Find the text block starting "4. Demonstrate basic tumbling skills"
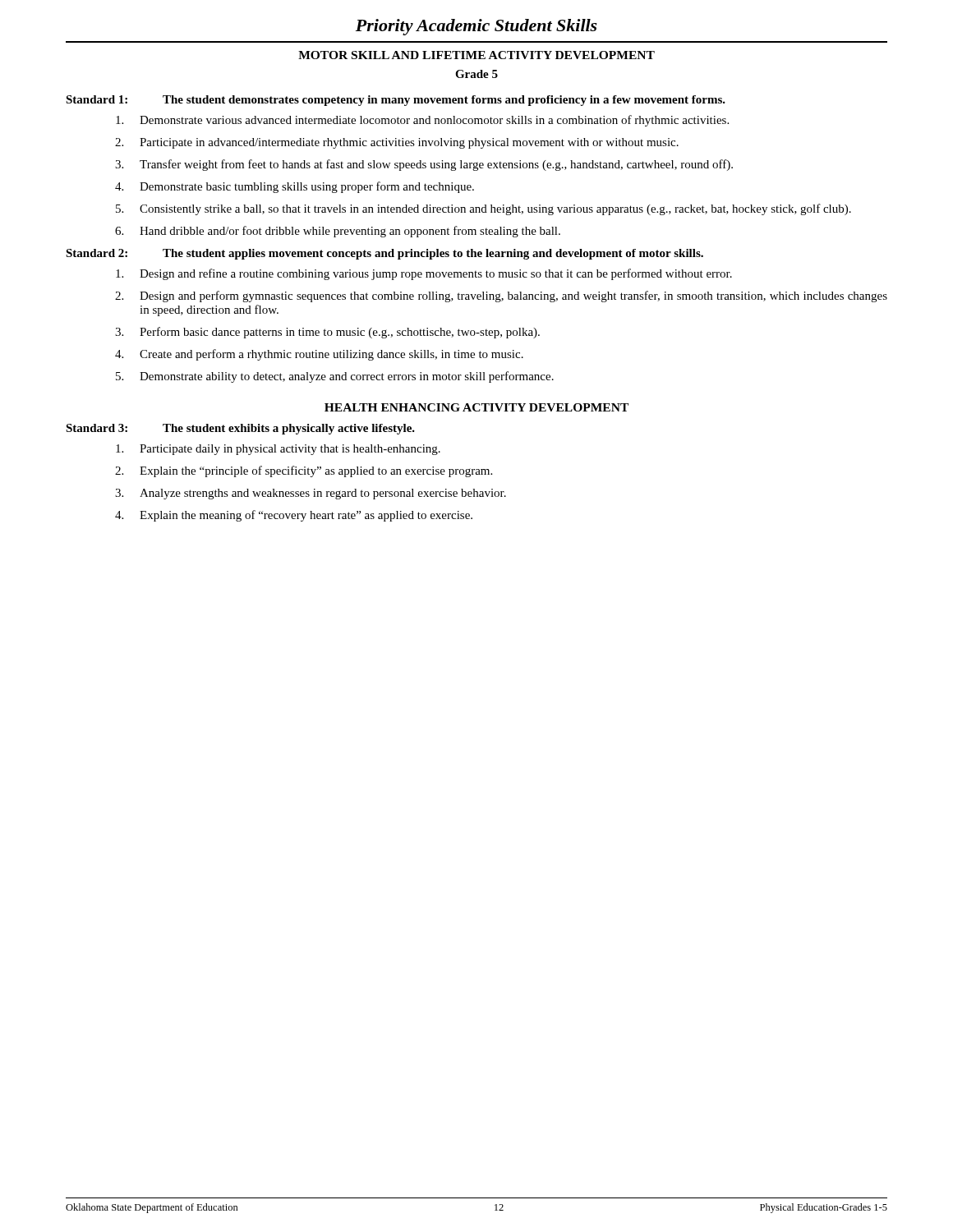953x1232 pixels. pos(295,187)
